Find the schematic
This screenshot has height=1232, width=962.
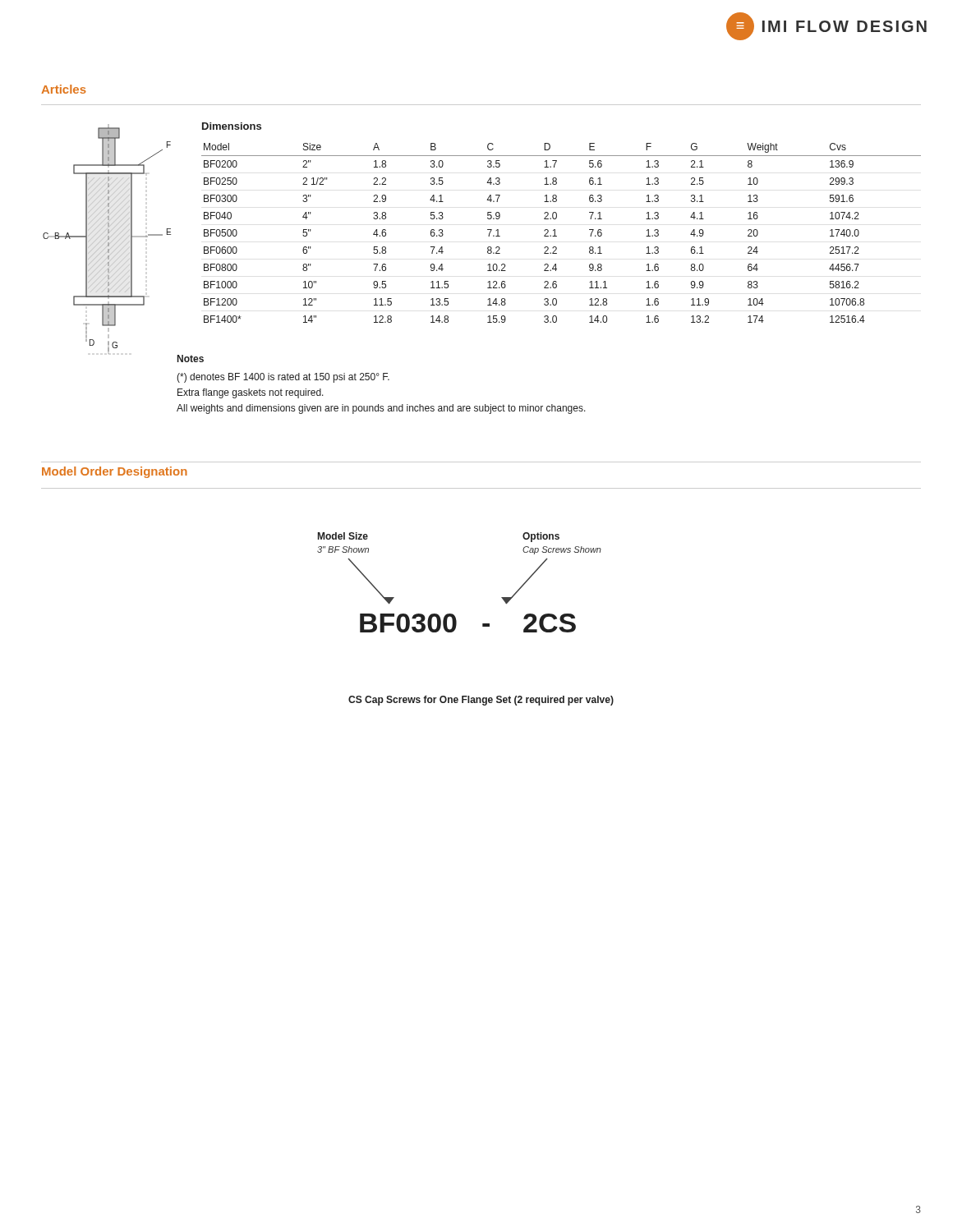point(481,604)
